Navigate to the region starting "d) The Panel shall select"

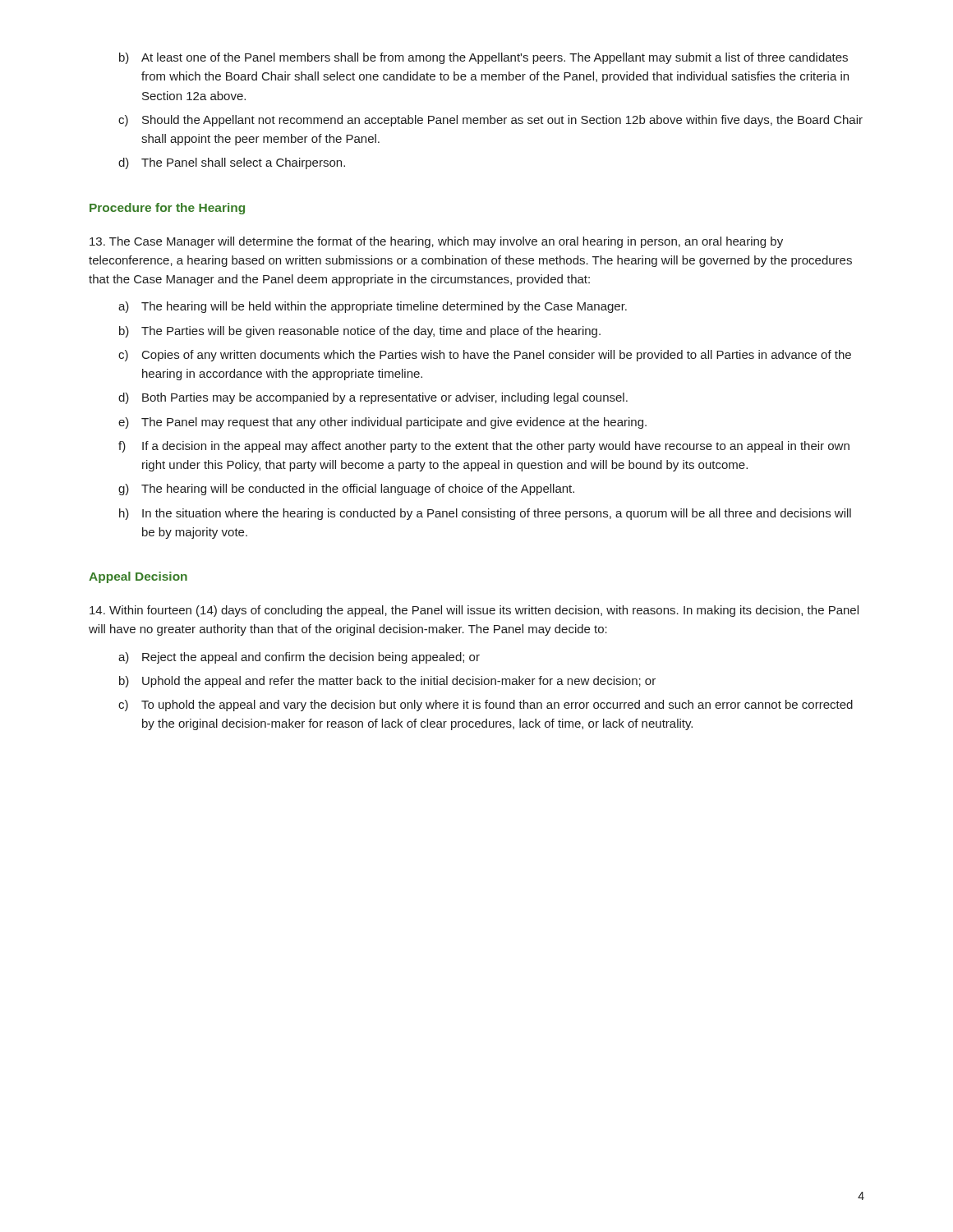(232, 163)
